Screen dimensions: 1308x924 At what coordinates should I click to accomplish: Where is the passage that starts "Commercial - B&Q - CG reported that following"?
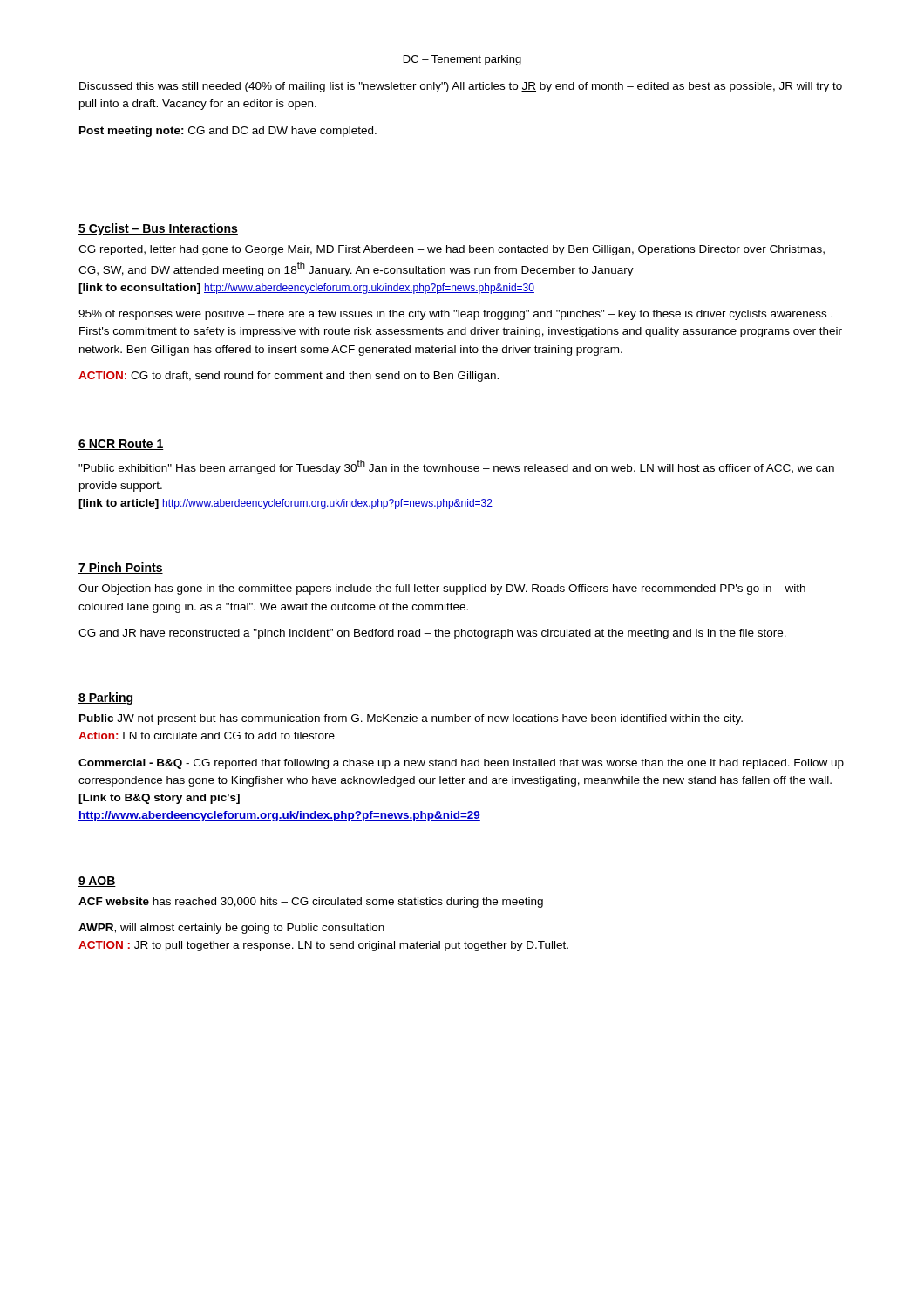(461, 789)
